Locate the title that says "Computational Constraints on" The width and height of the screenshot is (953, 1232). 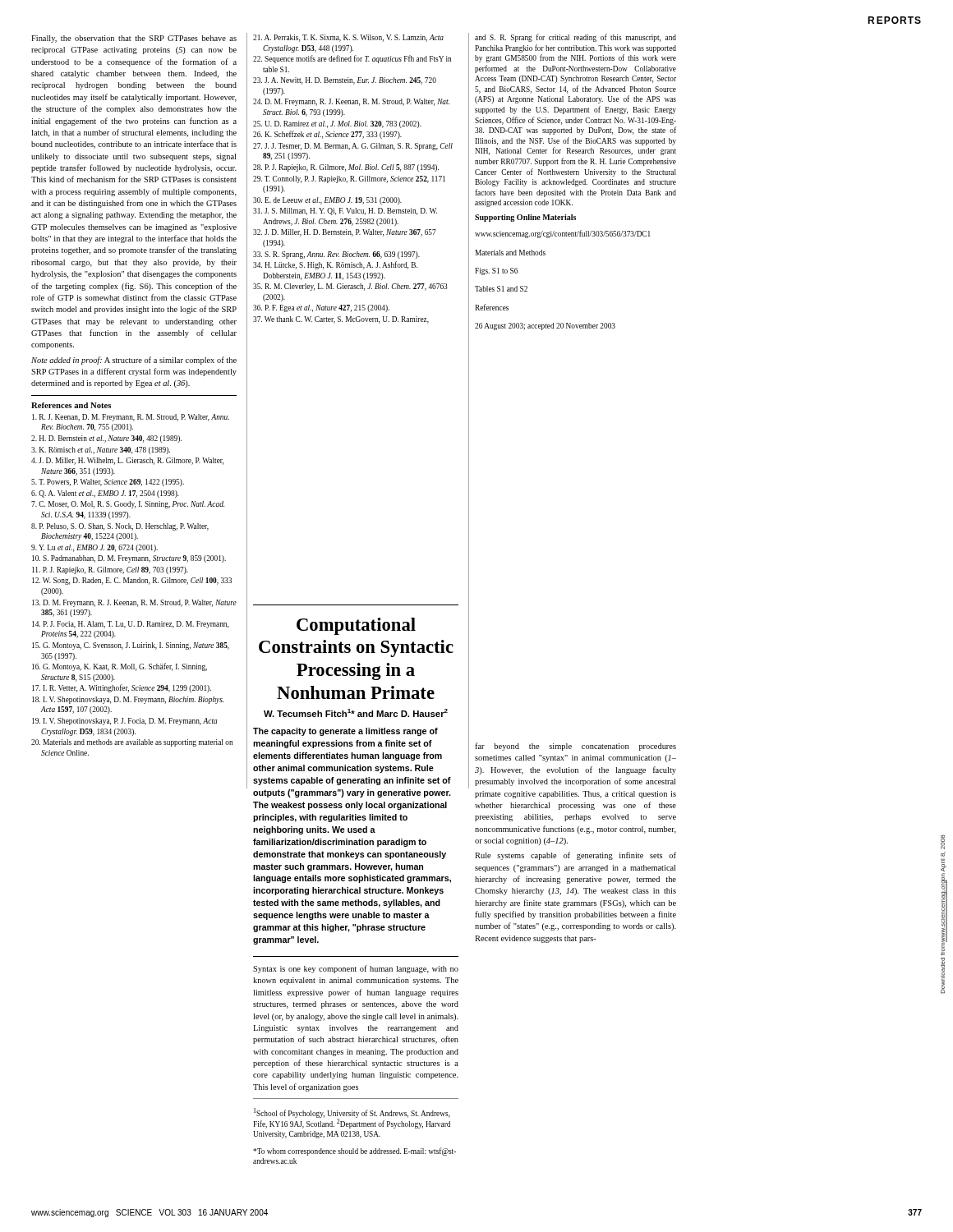pos(356,658)
